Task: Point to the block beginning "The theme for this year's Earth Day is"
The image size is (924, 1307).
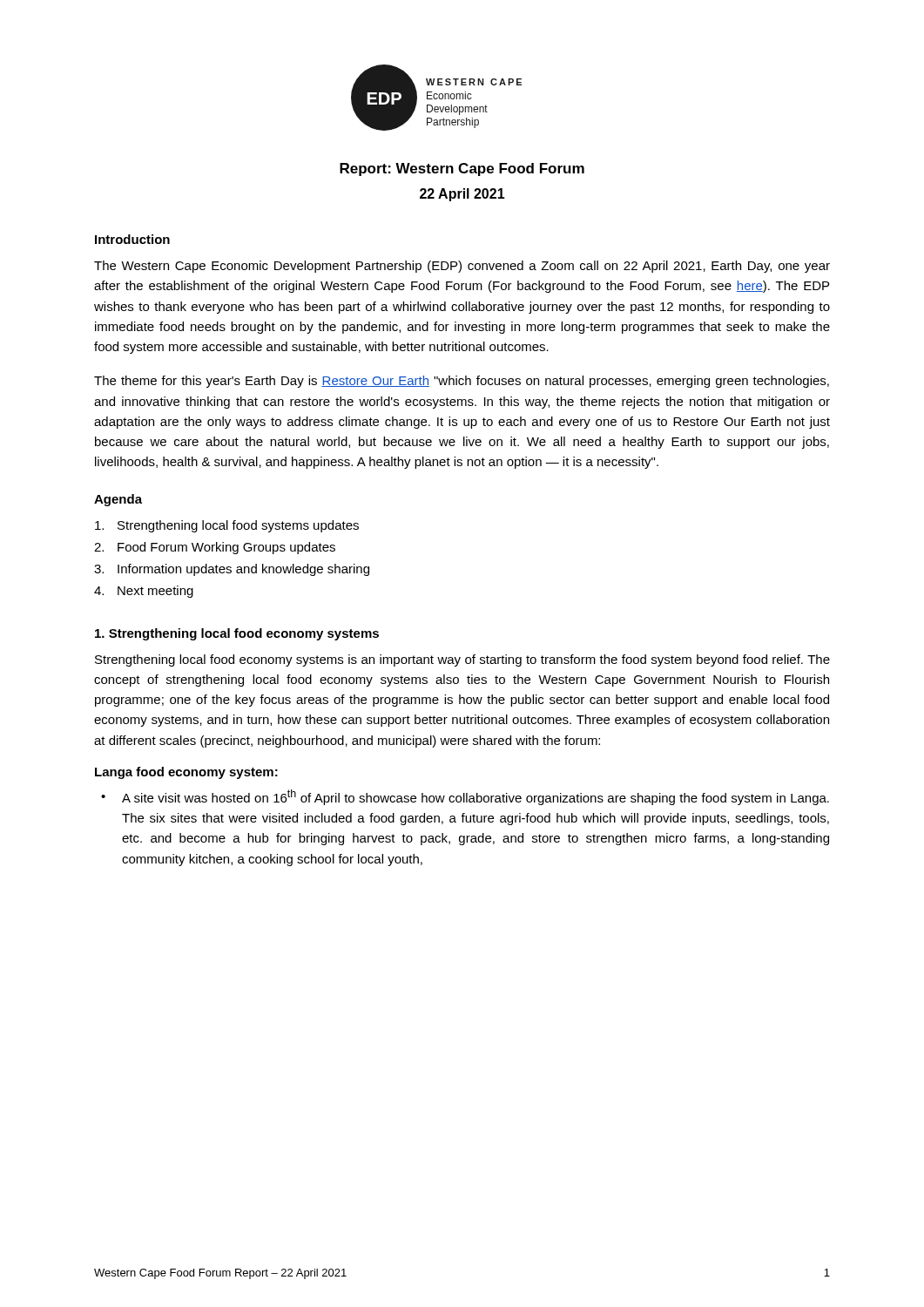Action: pyautogui.click(x=462, y=421)
